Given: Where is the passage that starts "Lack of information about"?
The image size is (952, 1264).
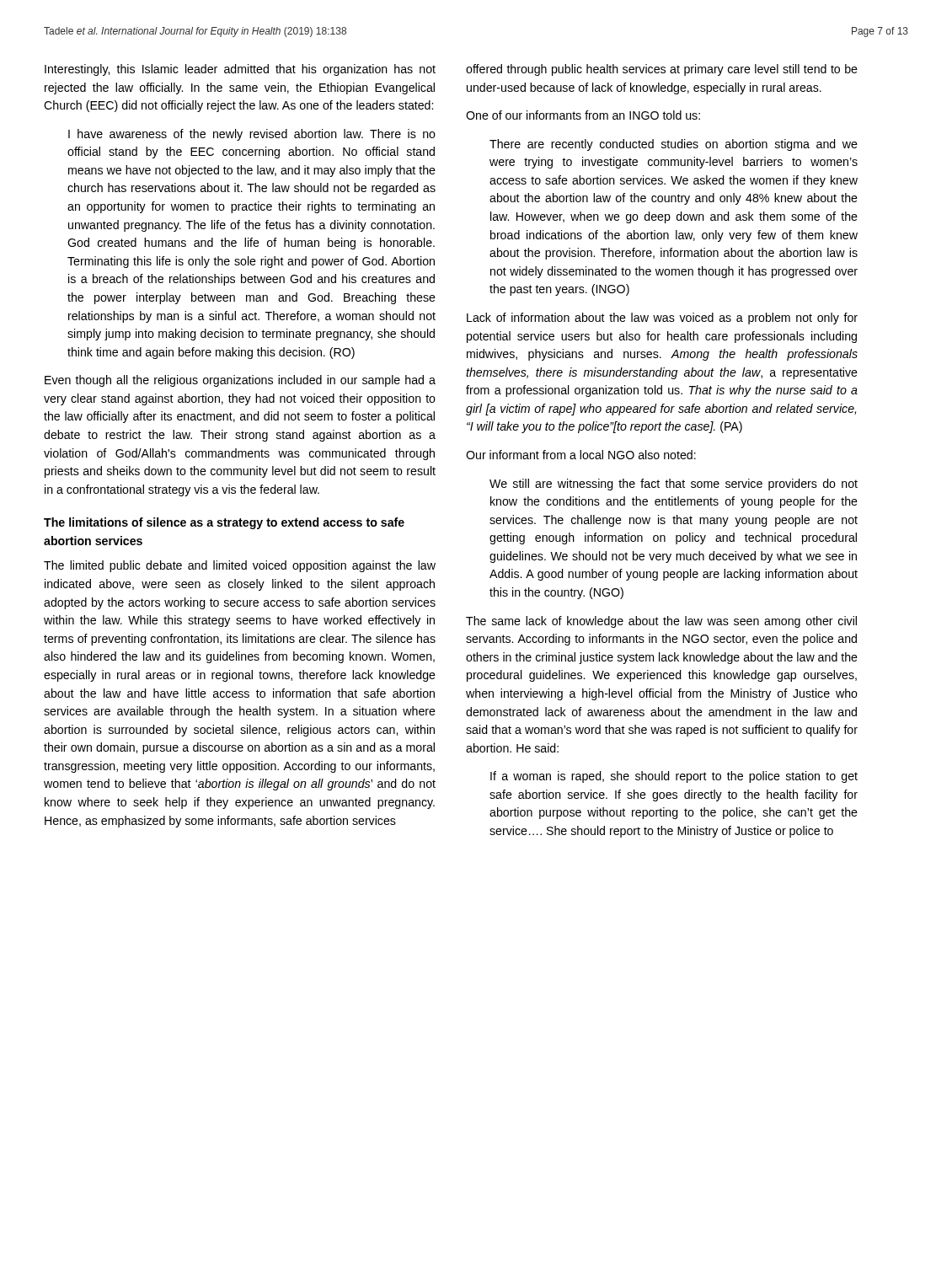Looking at the screenshot, I should [x=662, y=372].
